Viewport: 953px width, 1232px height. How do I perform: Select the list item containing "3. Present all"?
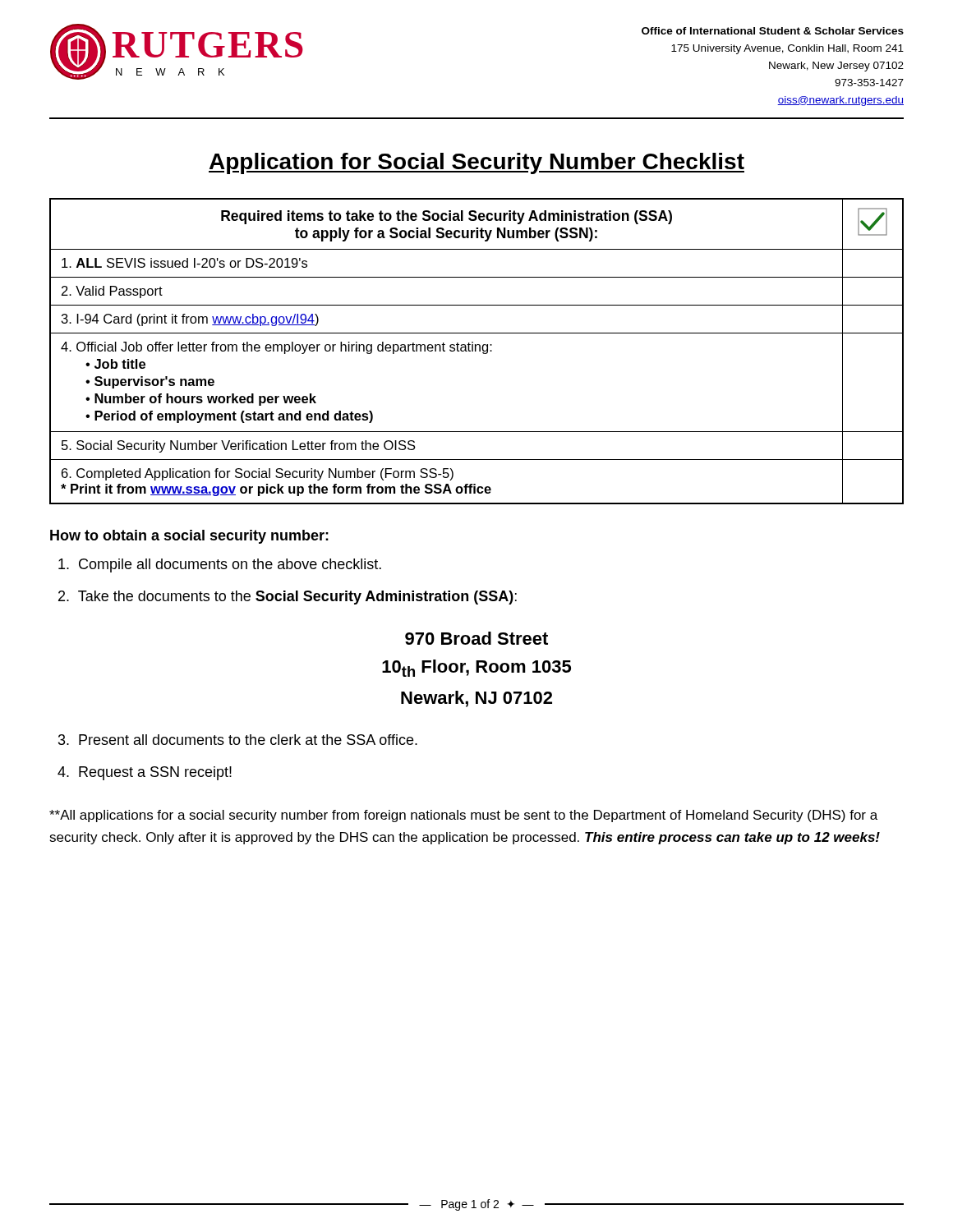238,740
